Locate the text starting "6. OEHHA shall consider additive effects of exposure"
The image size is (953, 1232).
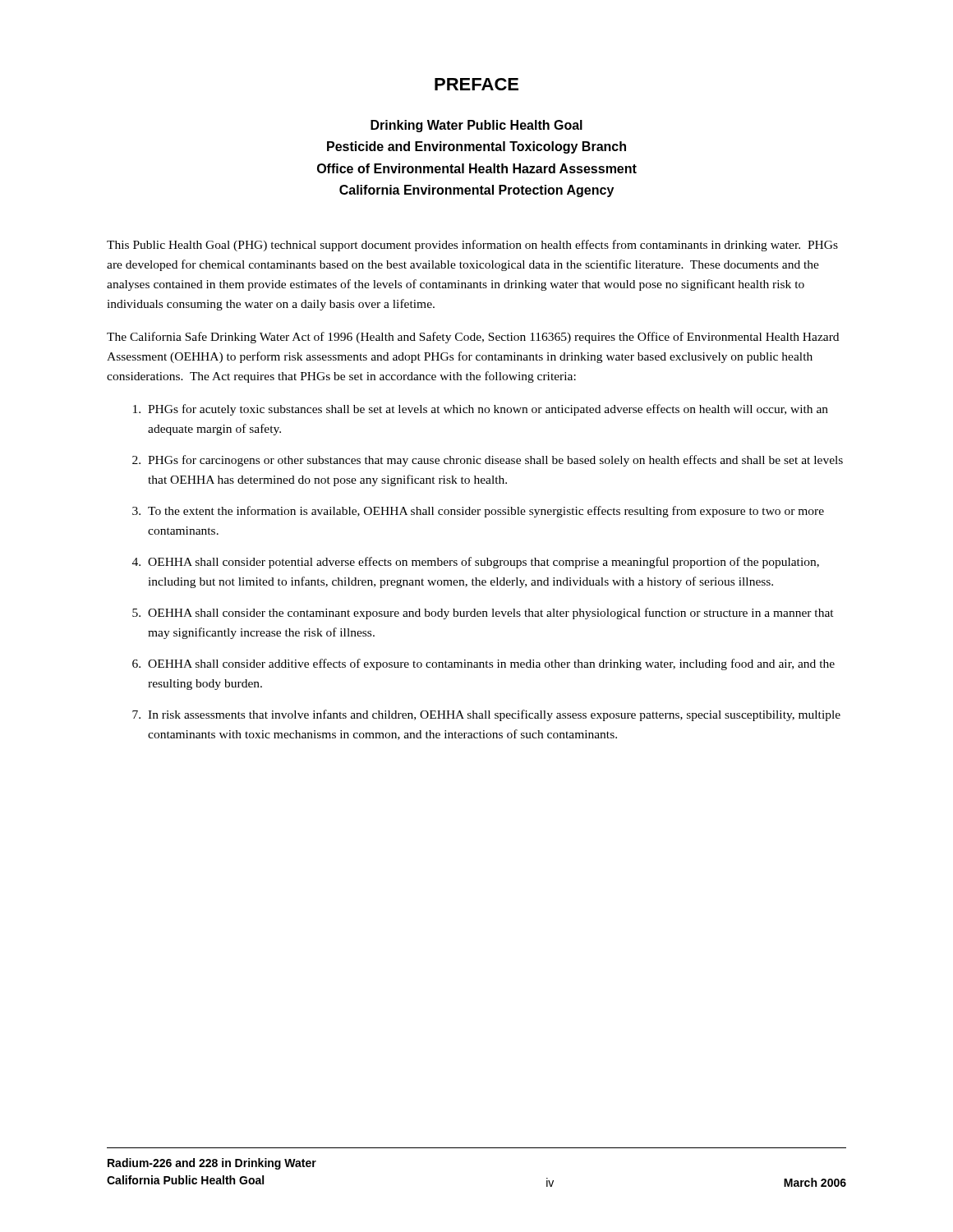pyautogui.click(x=476, y=673)
